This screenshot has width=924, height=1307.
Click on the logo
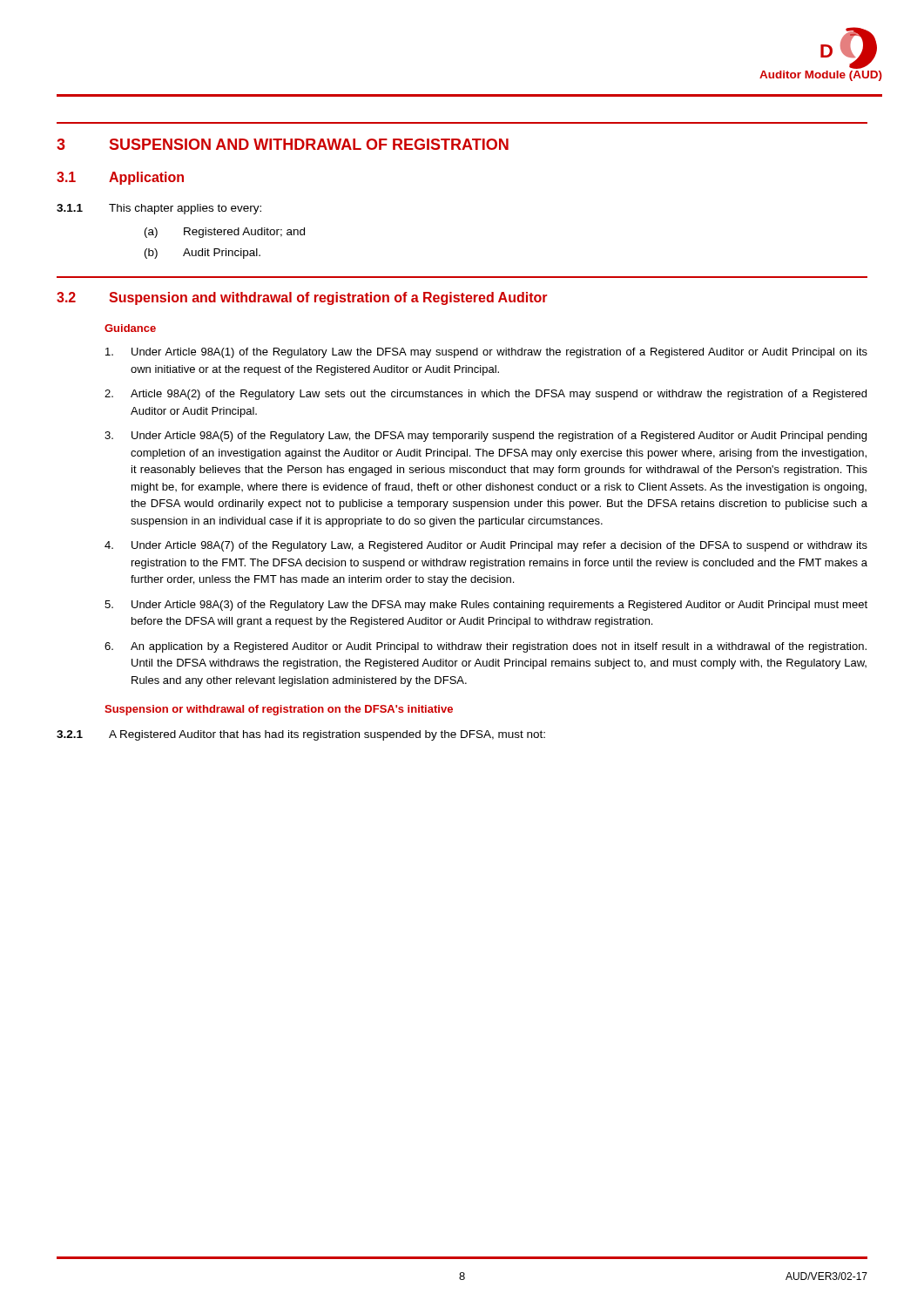[847, 51]
